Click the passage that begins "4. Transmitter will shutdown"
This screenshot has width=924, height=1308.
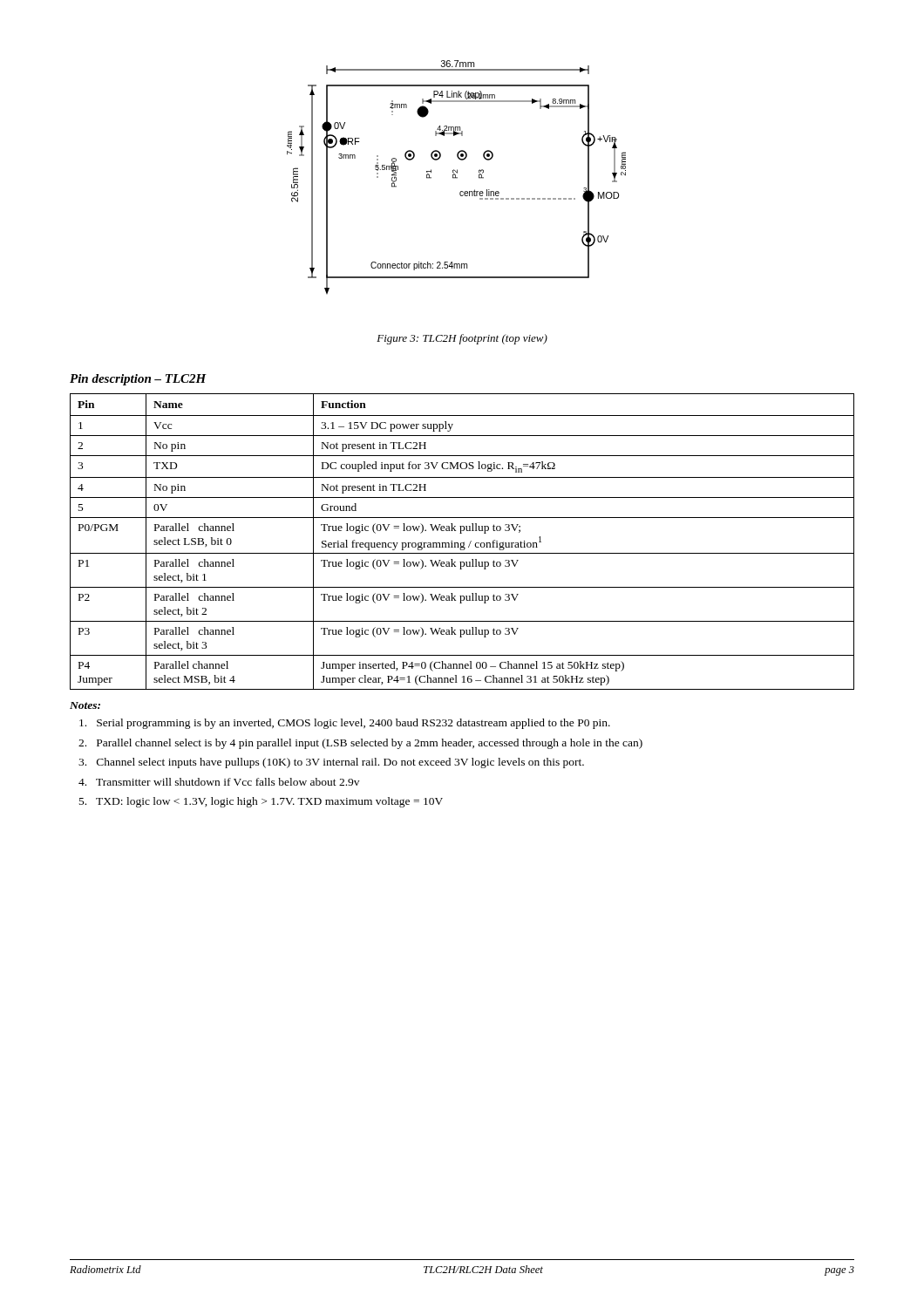tap(227, 782)
